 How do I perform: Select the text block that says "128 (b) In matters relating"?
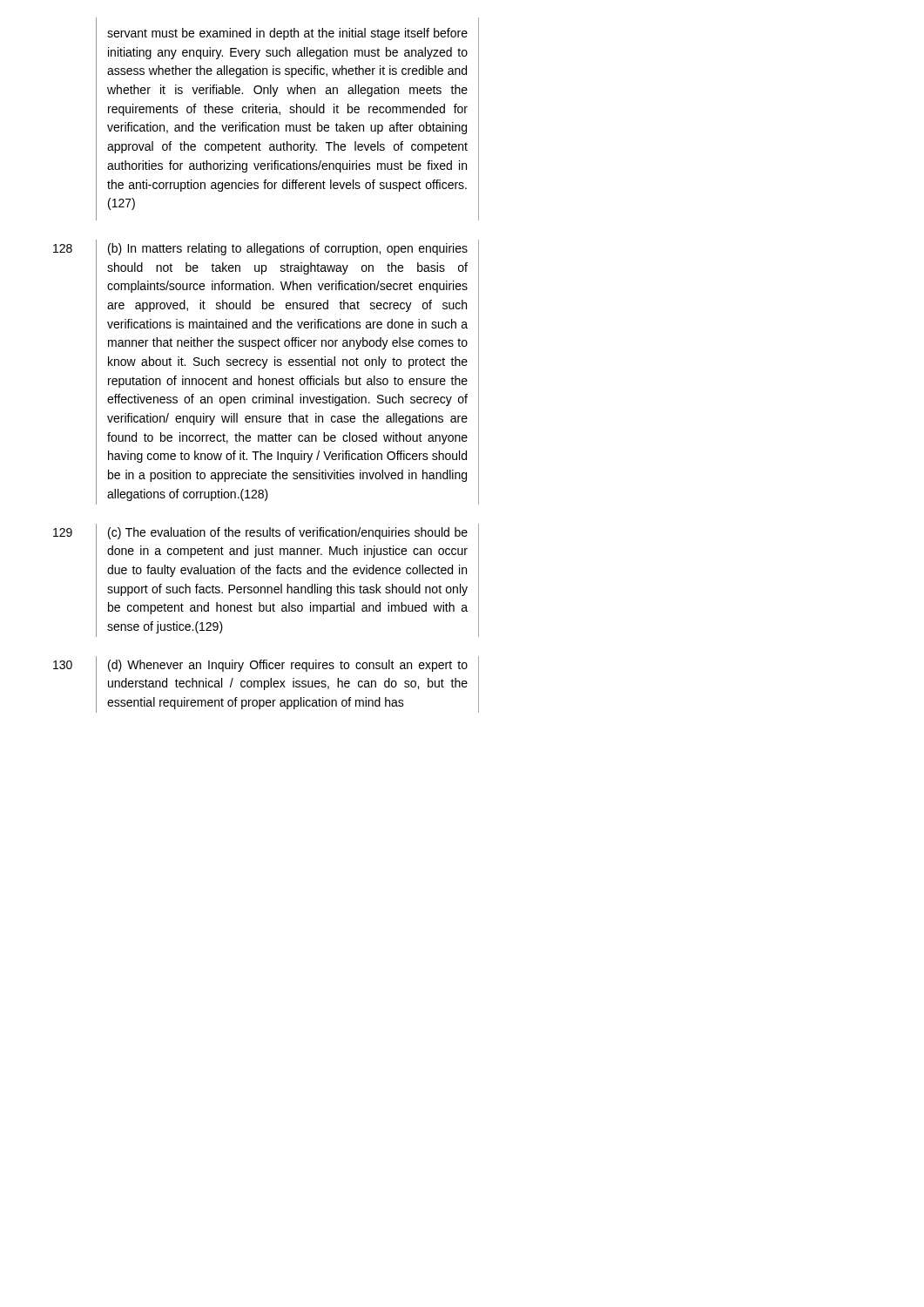tap(266, 372)
